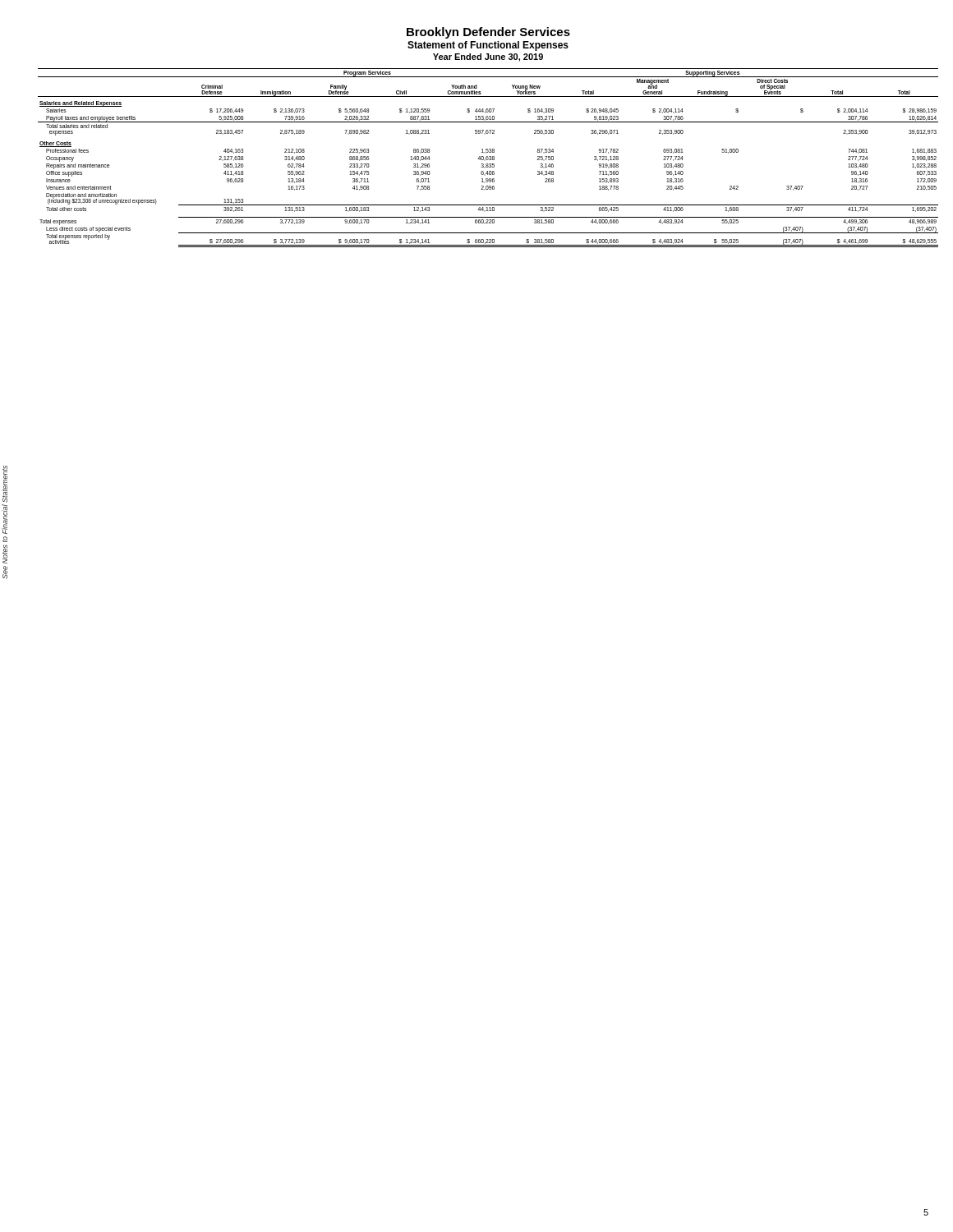Find "Brooklyn Defender Services" on this page
Viewport: 953px width, 1232px height.
(488, 32)
